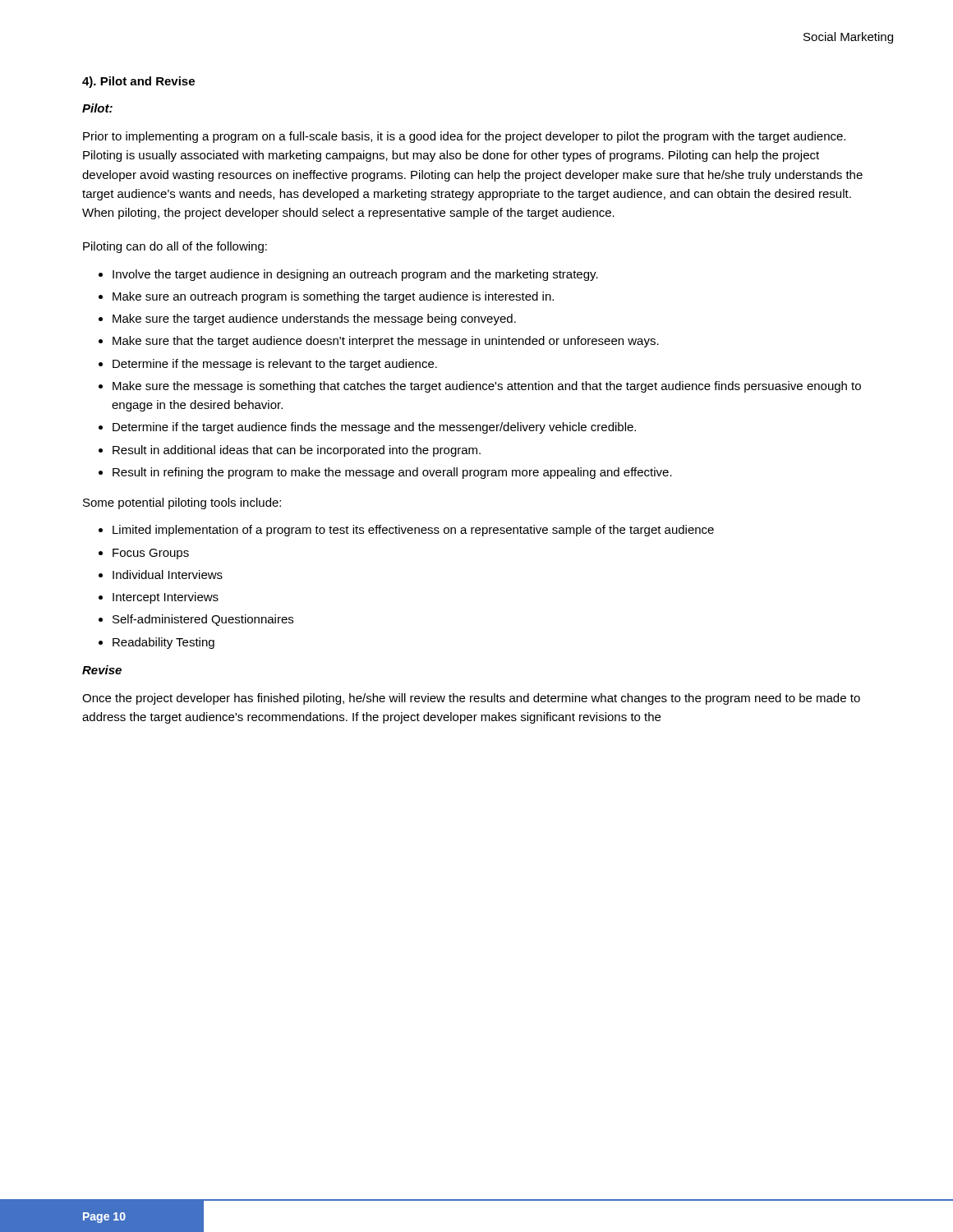Screen dimensions: 1232x953
Task: Find the block on this page that starts "Result in additional ideas"
Action: coord(297,449)
